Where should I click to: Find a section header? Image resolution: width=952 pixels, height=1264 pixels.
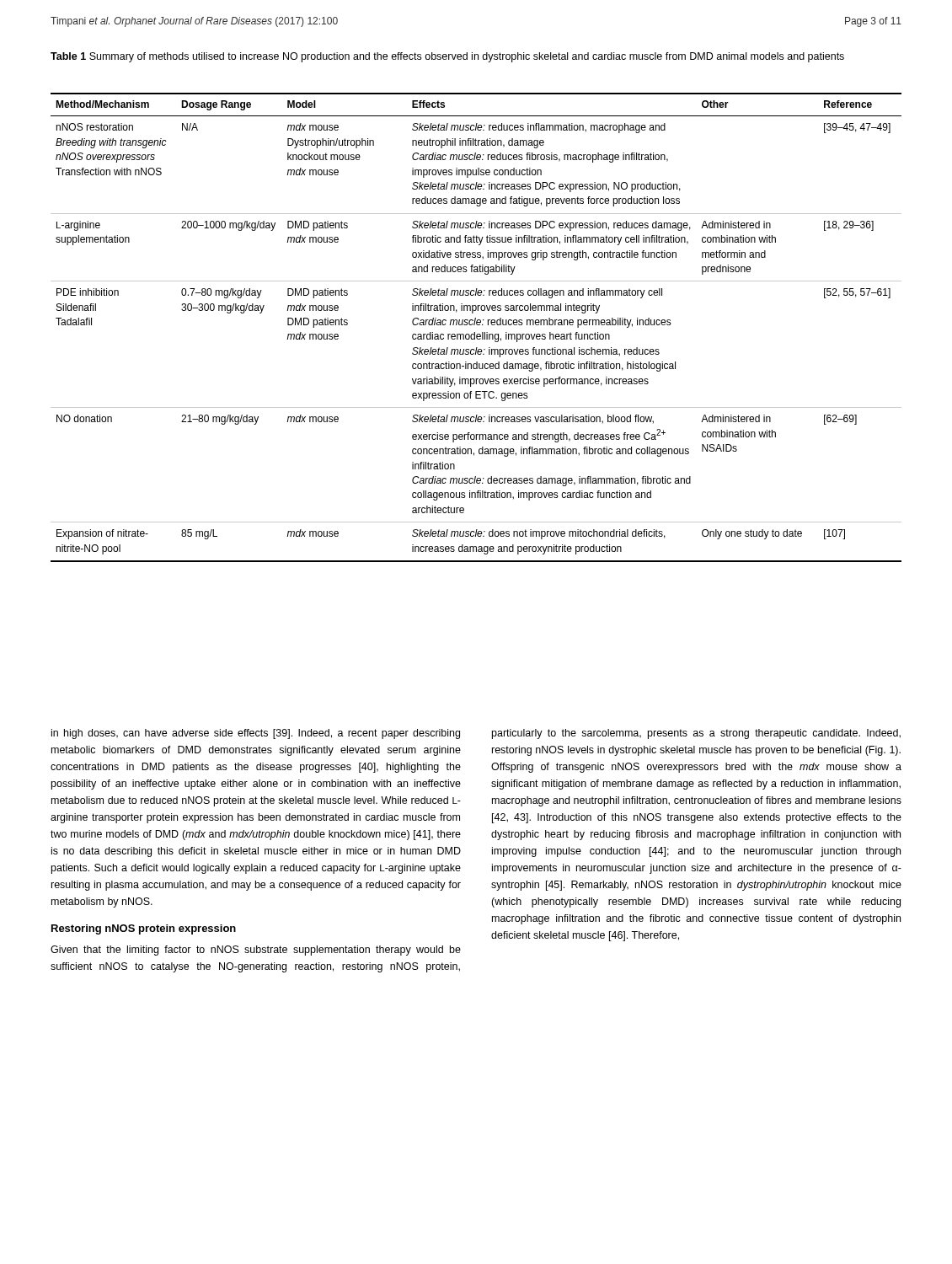(143, 928)
